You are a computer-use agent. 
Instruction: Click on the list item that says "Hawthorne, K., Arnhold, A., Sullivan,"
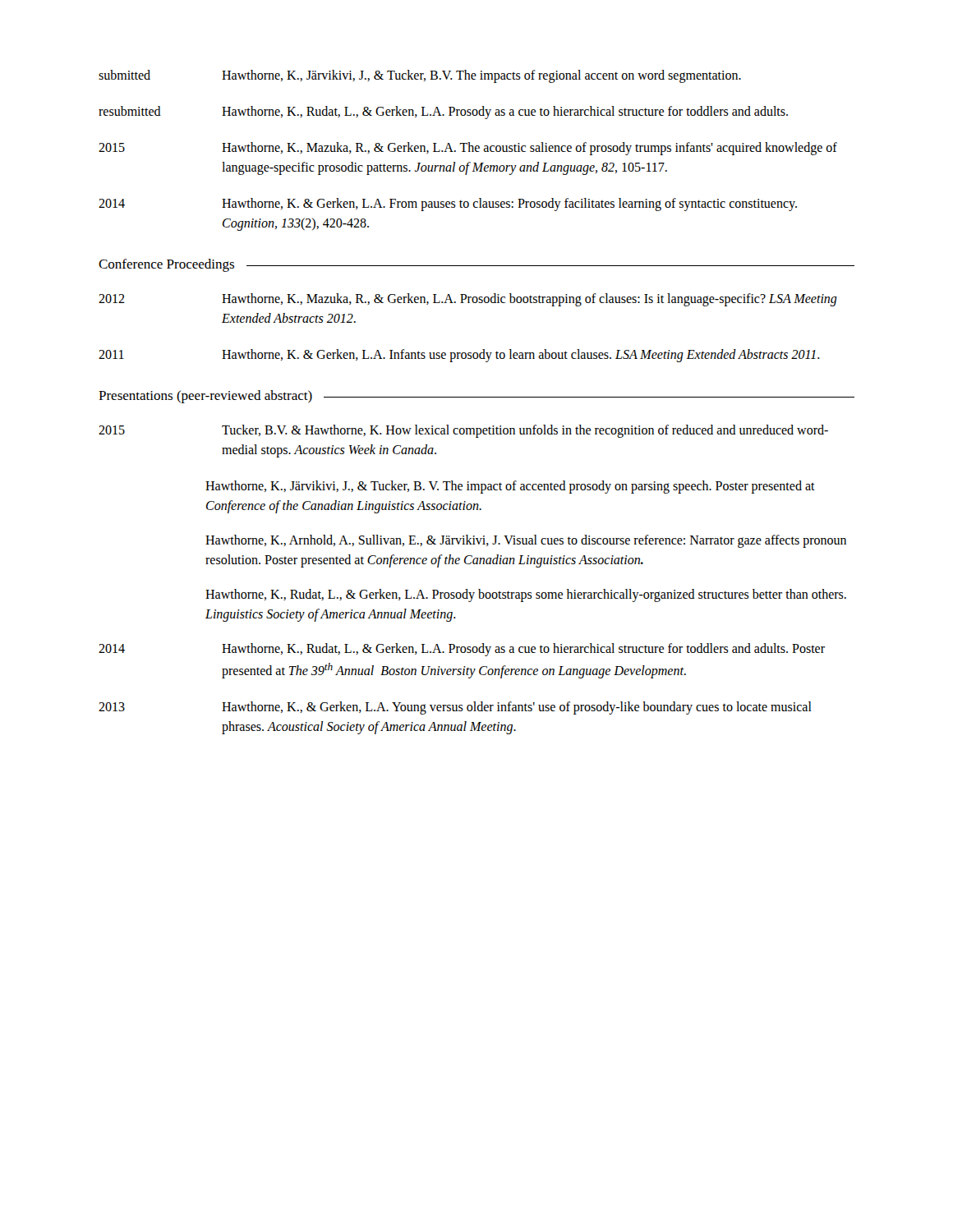point(526,550)
